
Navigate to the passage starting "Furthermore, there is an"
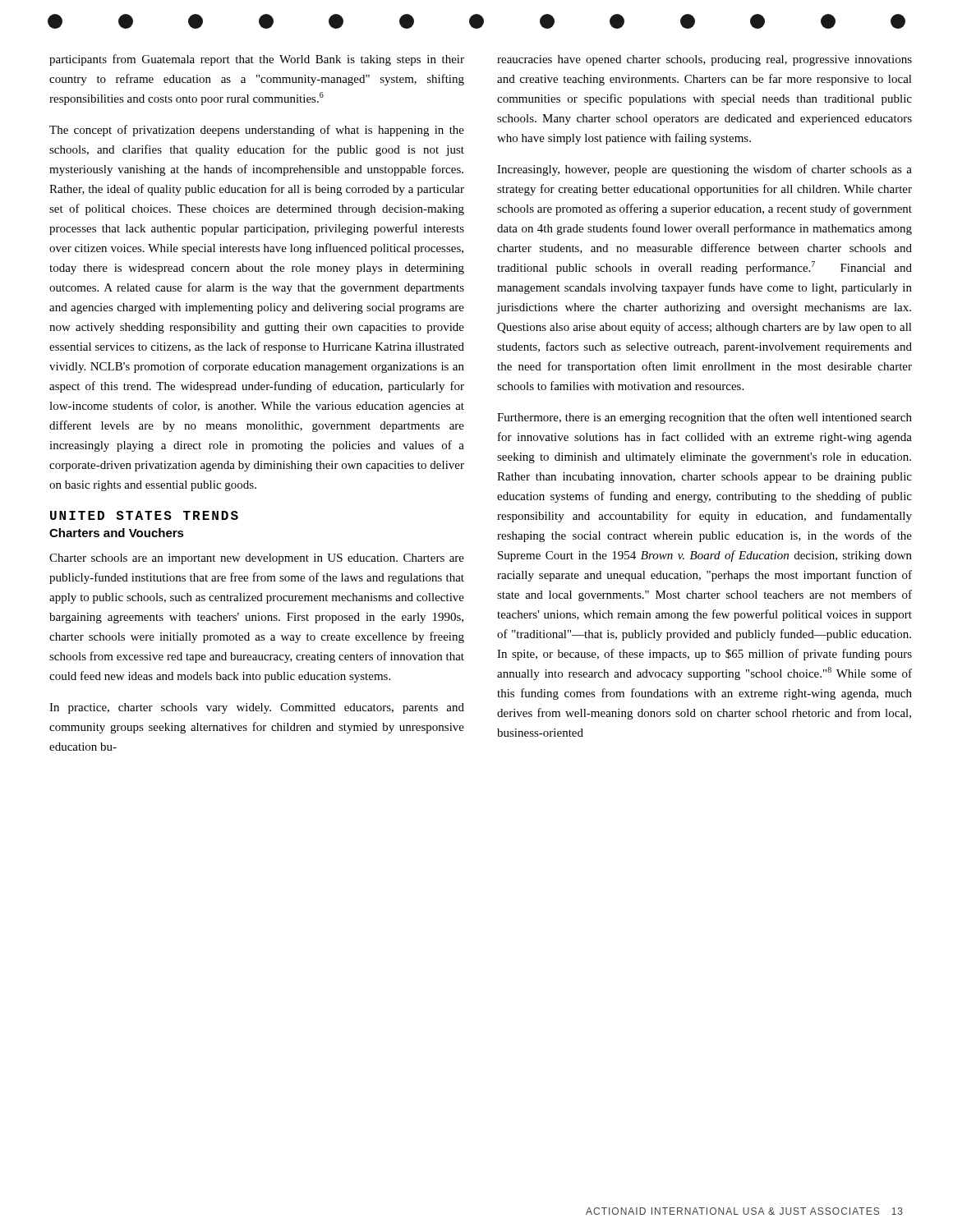coord(705,575)
